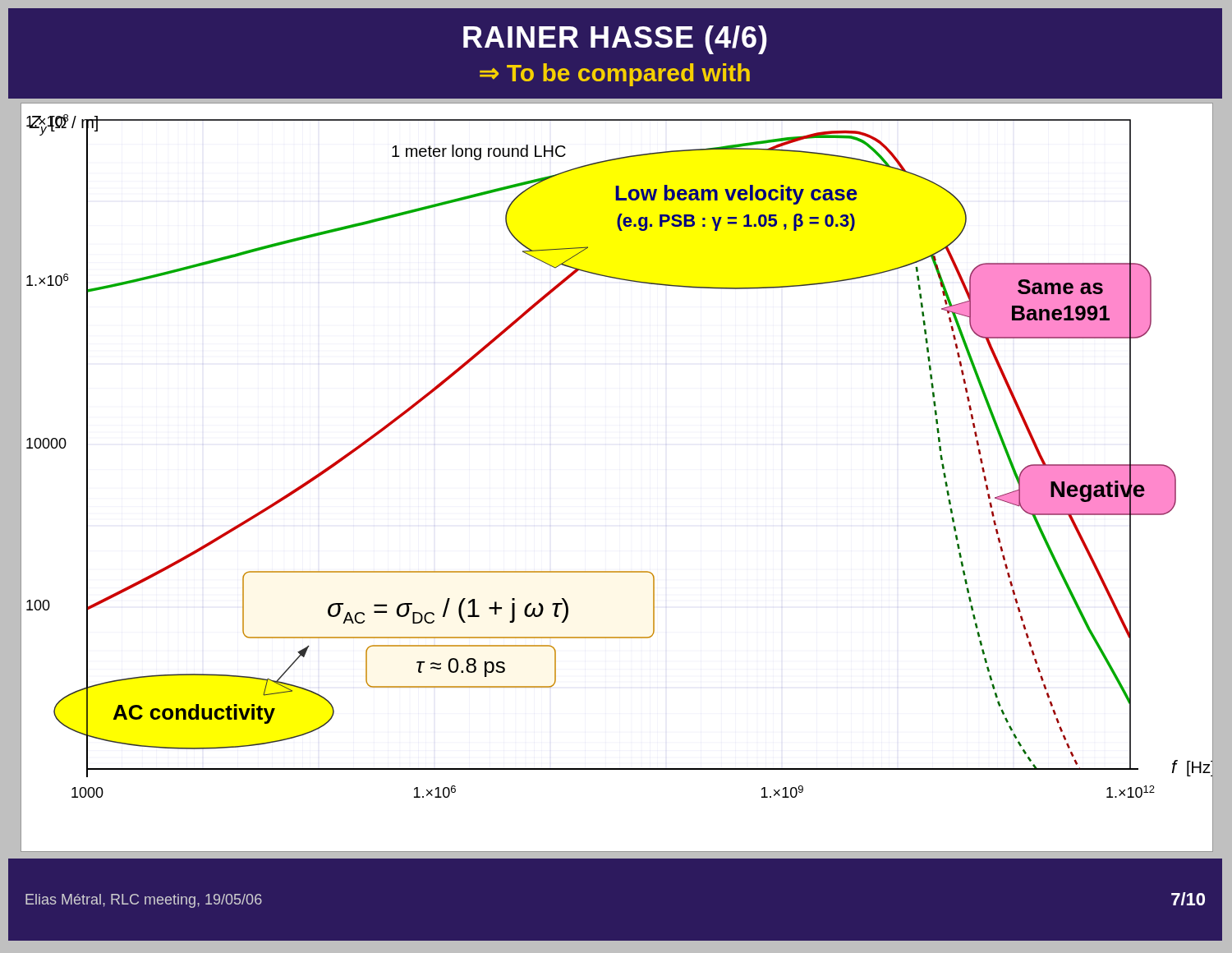Locate the continuous plot

click(x=617, y=477)
